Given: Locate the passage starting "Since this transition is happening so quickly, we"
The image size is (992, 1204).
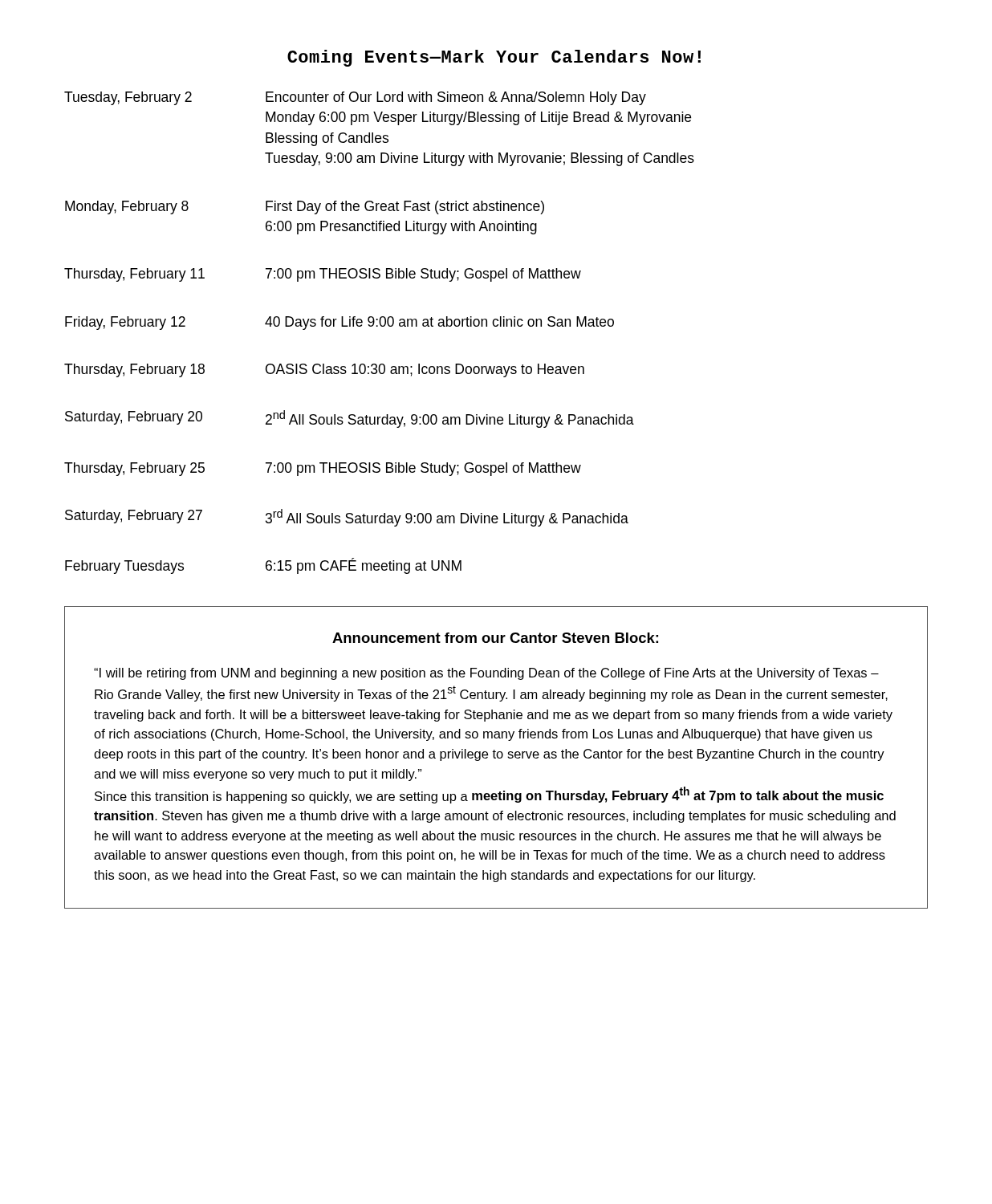Looking at the screenshot, I should click(496, 834).
